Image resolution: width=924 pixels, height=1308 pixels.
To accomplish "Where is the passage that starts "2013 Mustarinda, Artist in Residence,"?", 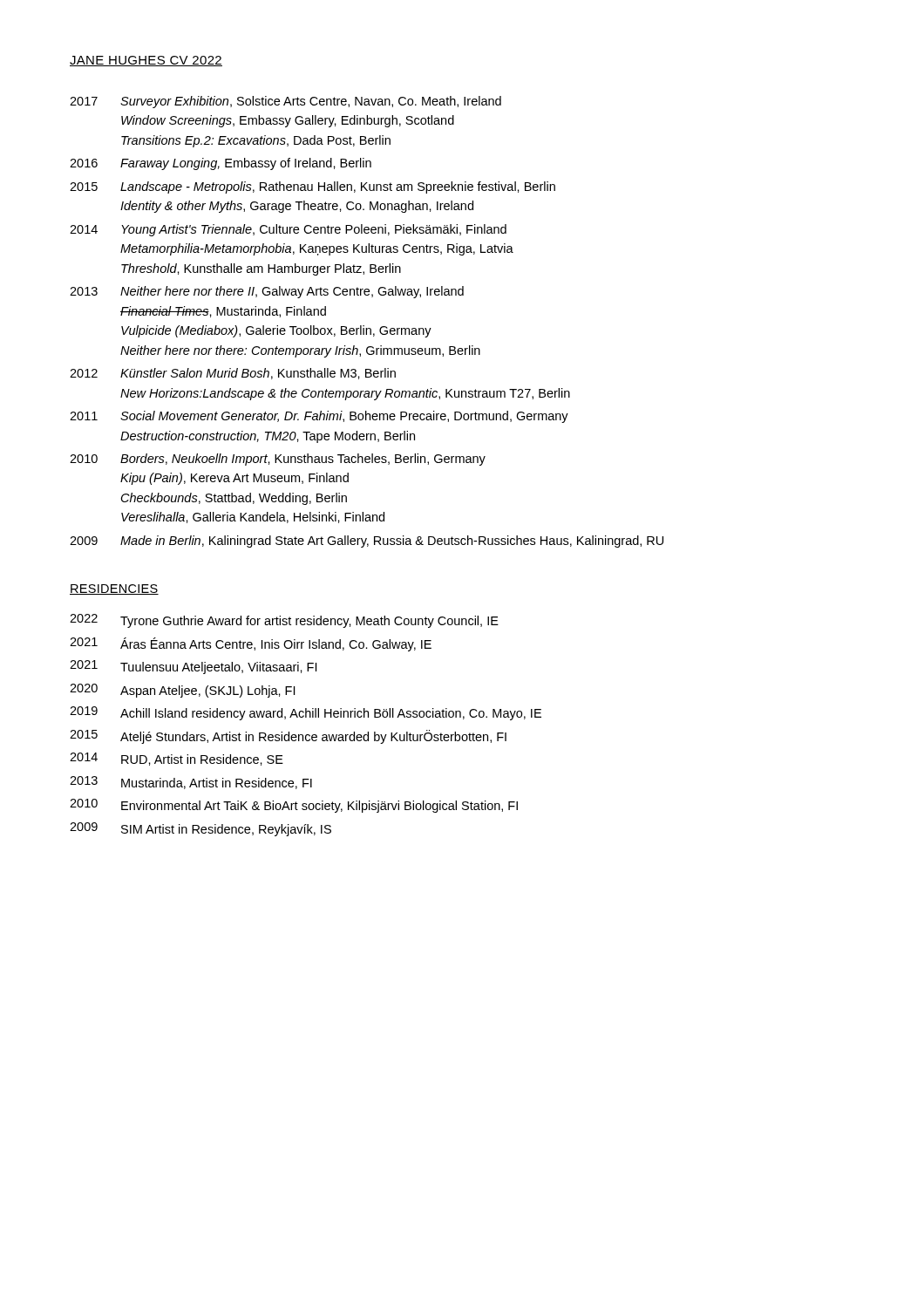I will pyautogui.click(x=191, y=783).
